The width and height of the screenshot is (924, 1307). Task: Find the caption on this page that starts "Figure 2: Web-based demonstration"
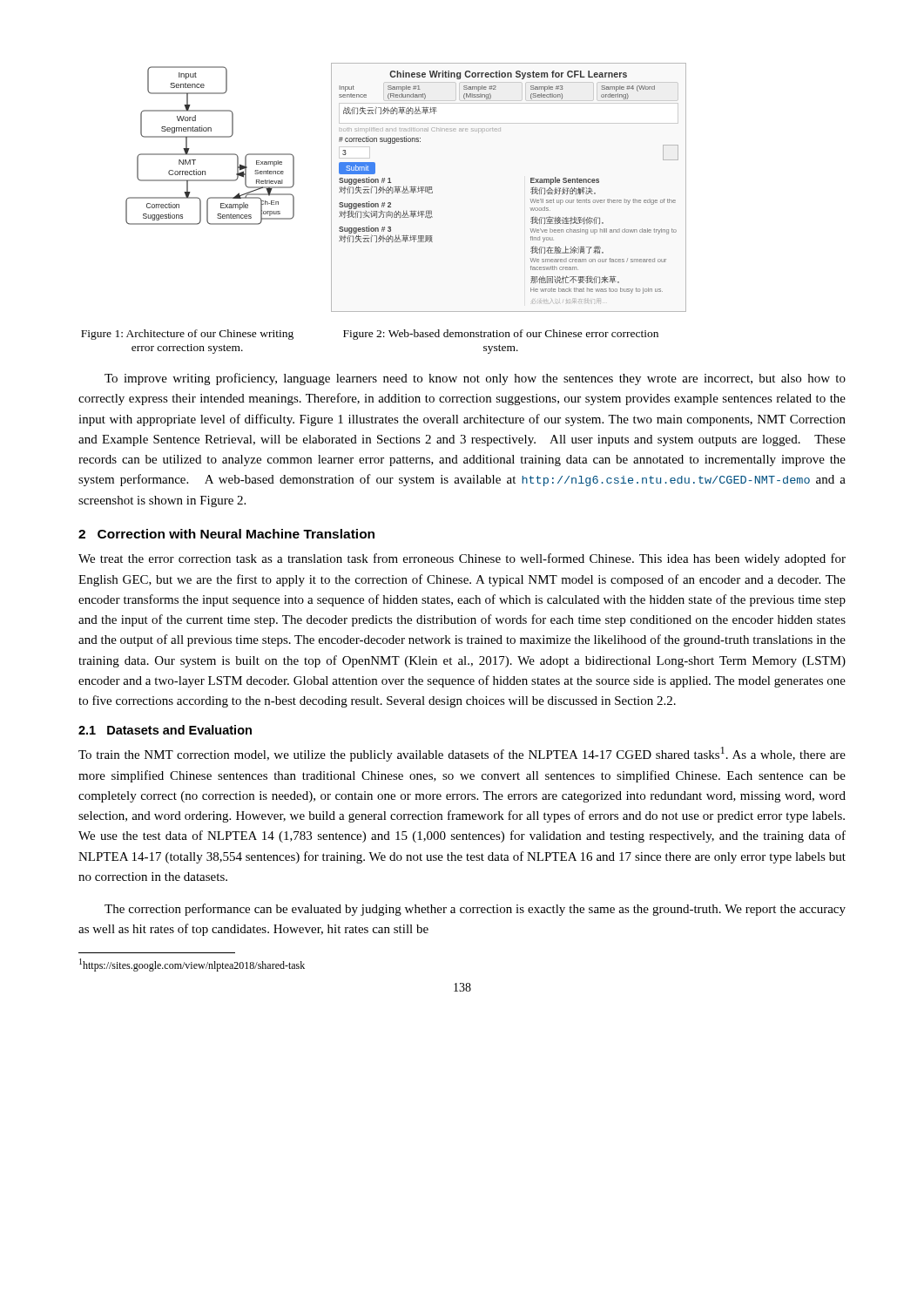coord(501,340)
